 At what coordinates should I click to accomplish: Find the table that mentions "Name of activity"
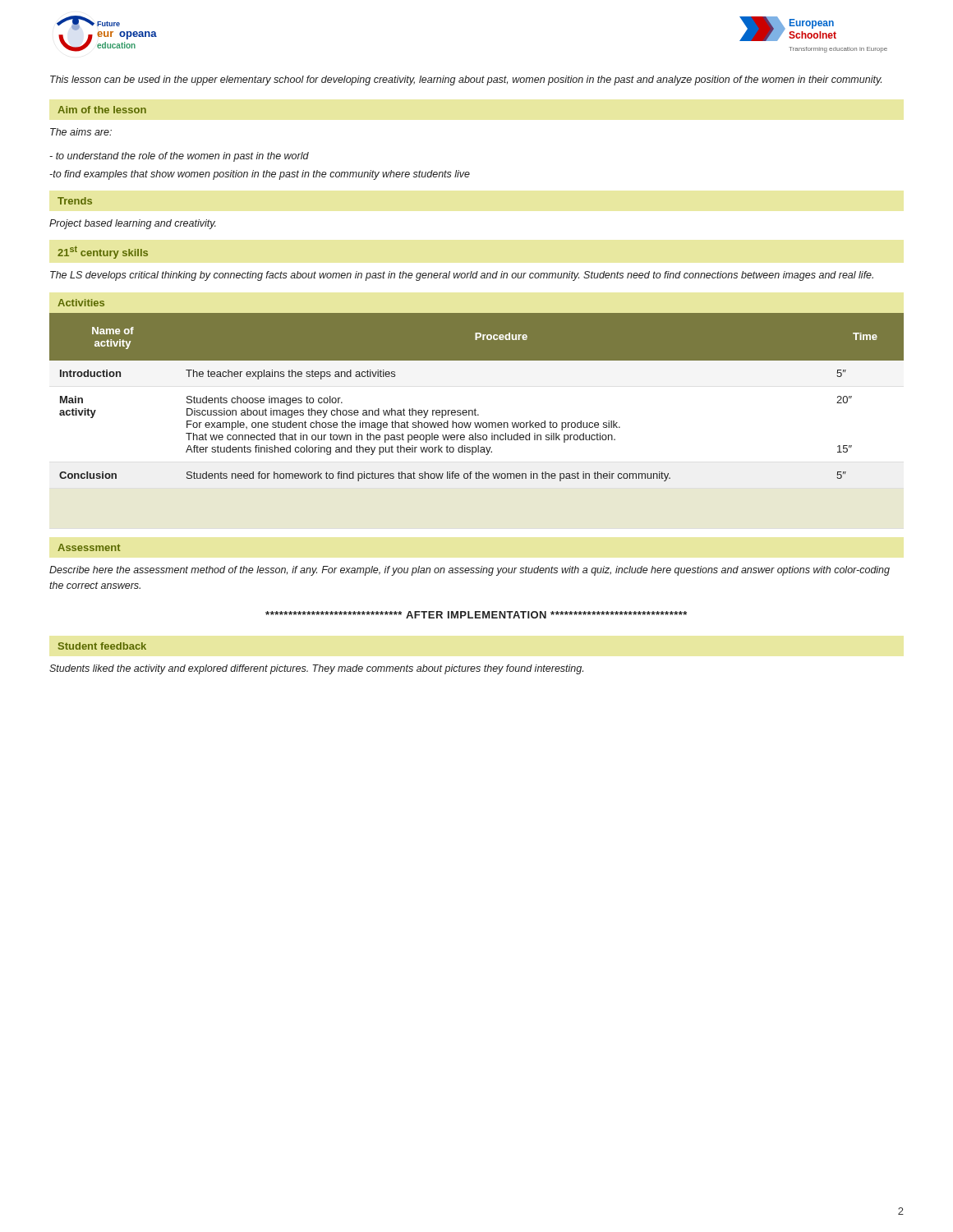click(x=476, y=421)
